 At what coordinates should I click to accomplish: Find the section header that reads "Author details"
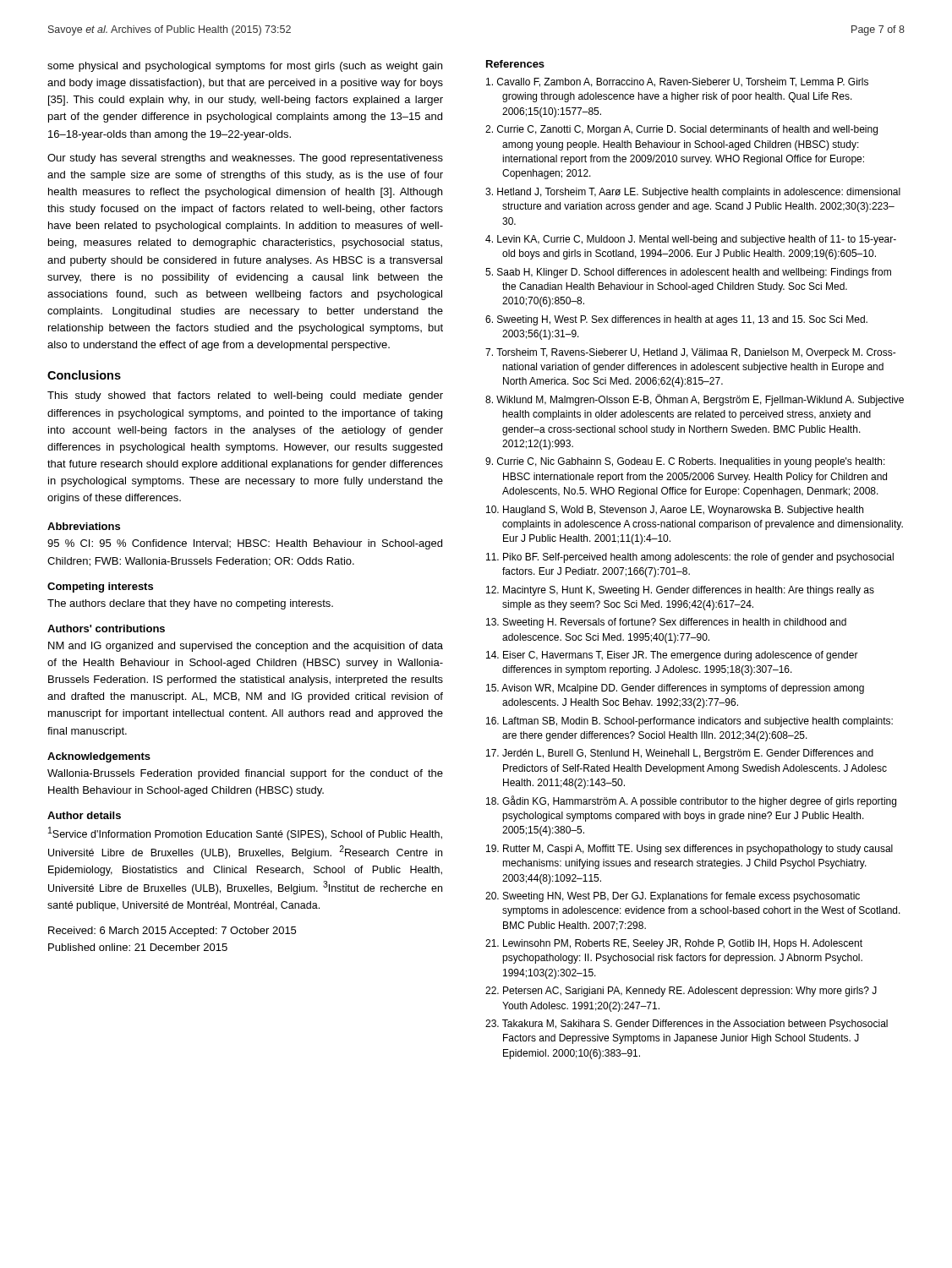point(84,815)
